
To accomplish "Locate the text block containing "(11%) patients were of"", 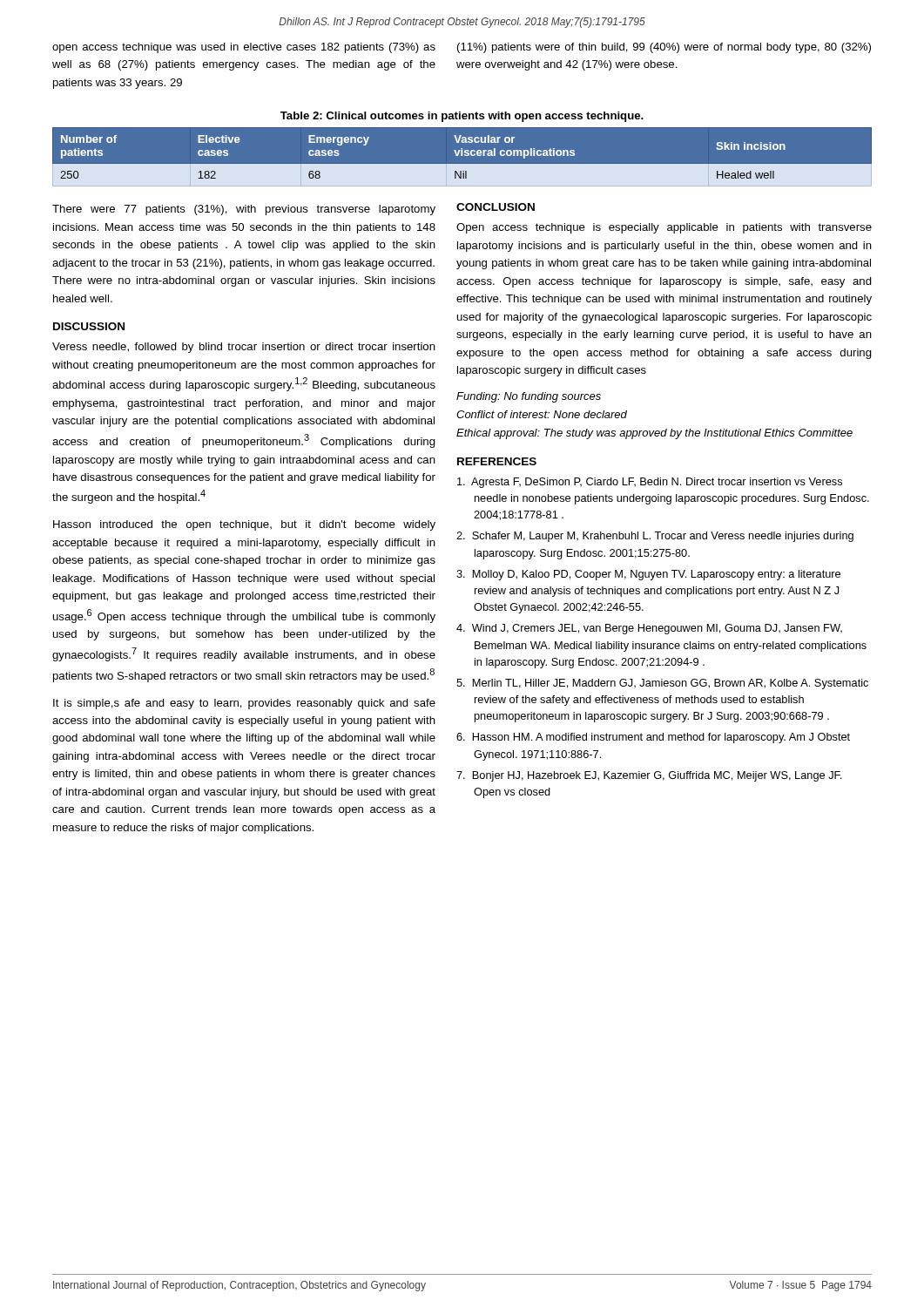I will (x=664, y=56).
